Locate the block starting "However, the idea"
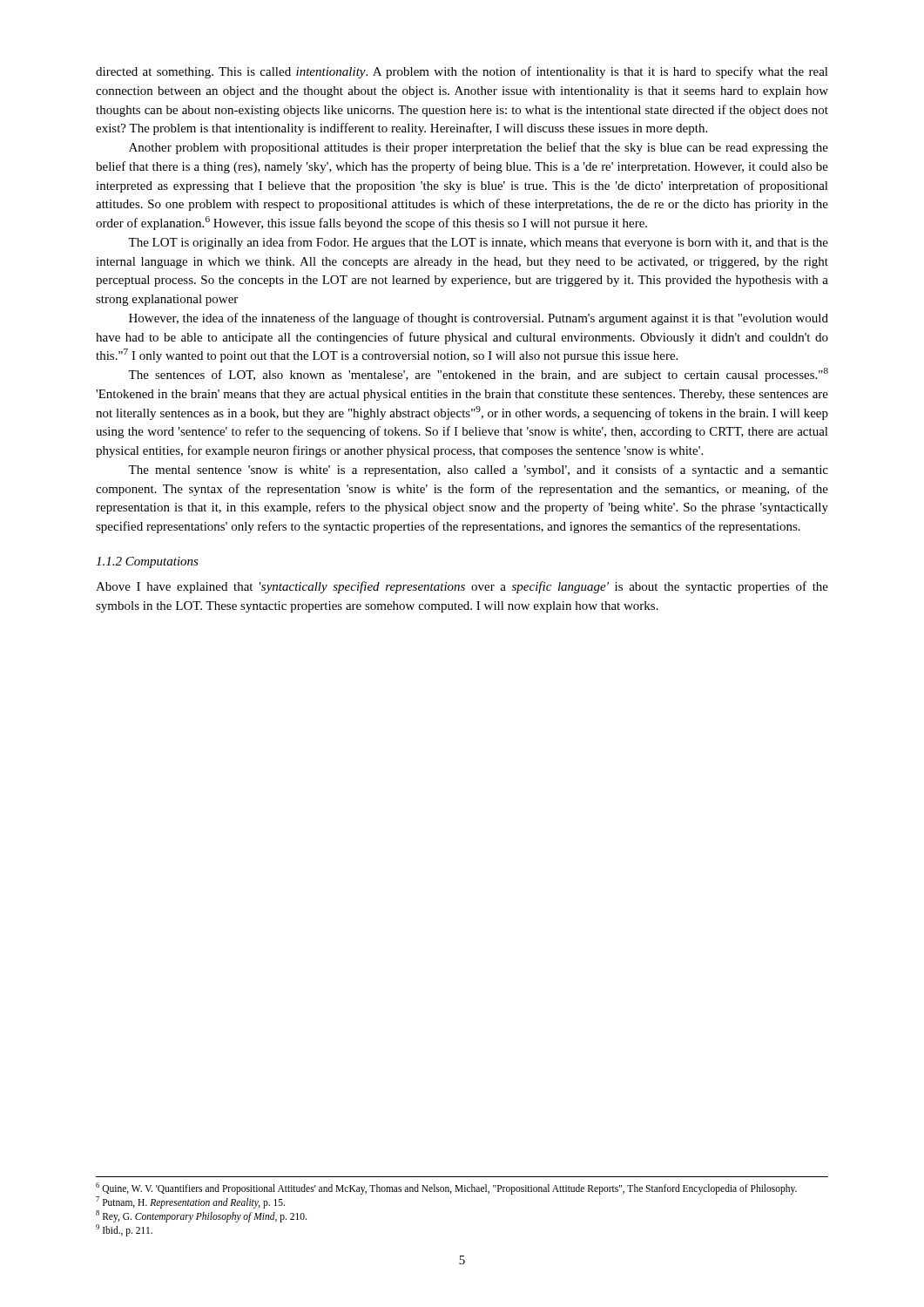924x1307 pixels. click(462, 338)
